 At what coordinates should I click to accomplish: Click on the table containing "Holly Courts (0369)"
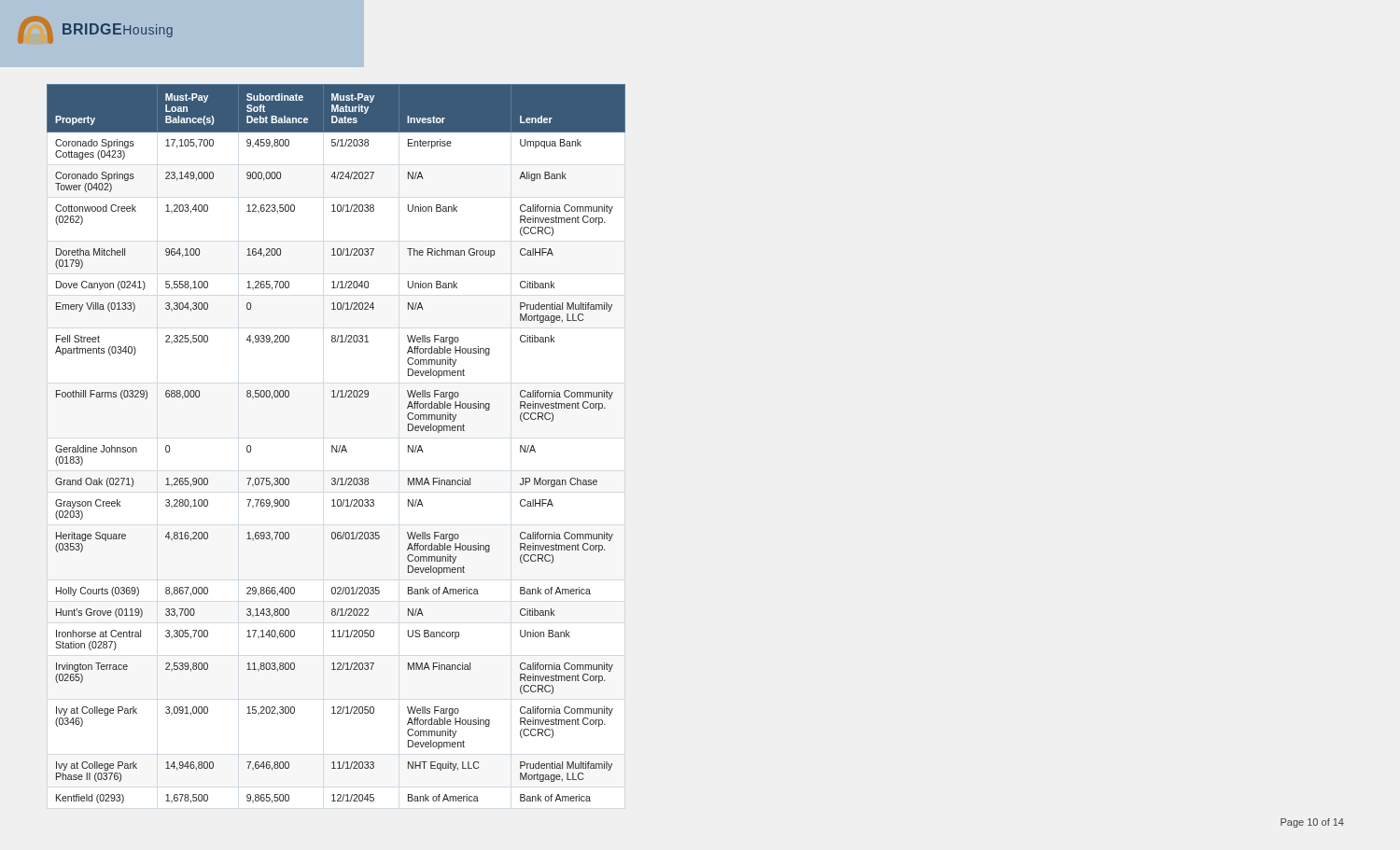(364, 446)
